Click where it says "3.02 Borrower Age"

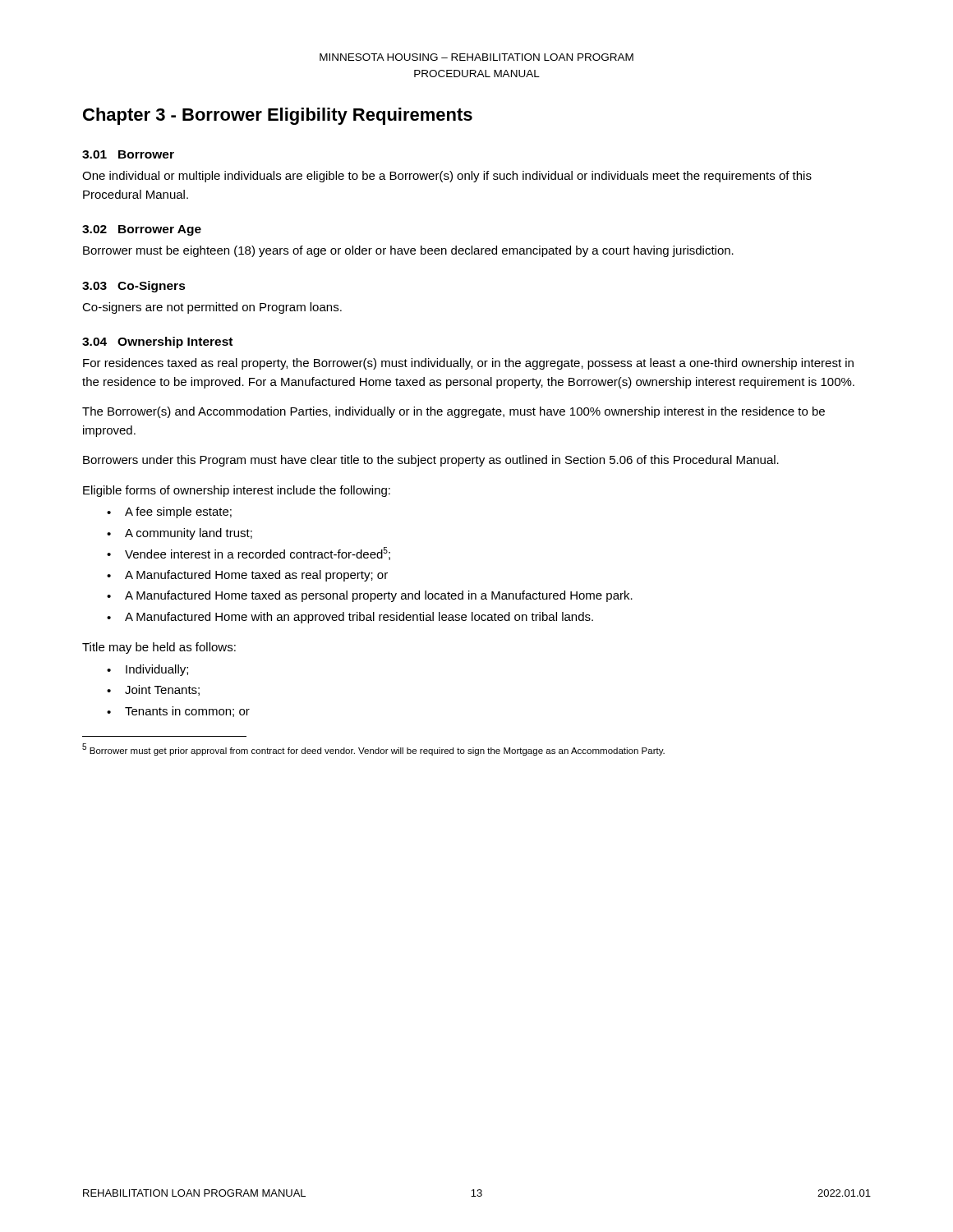tap(142, 229)
